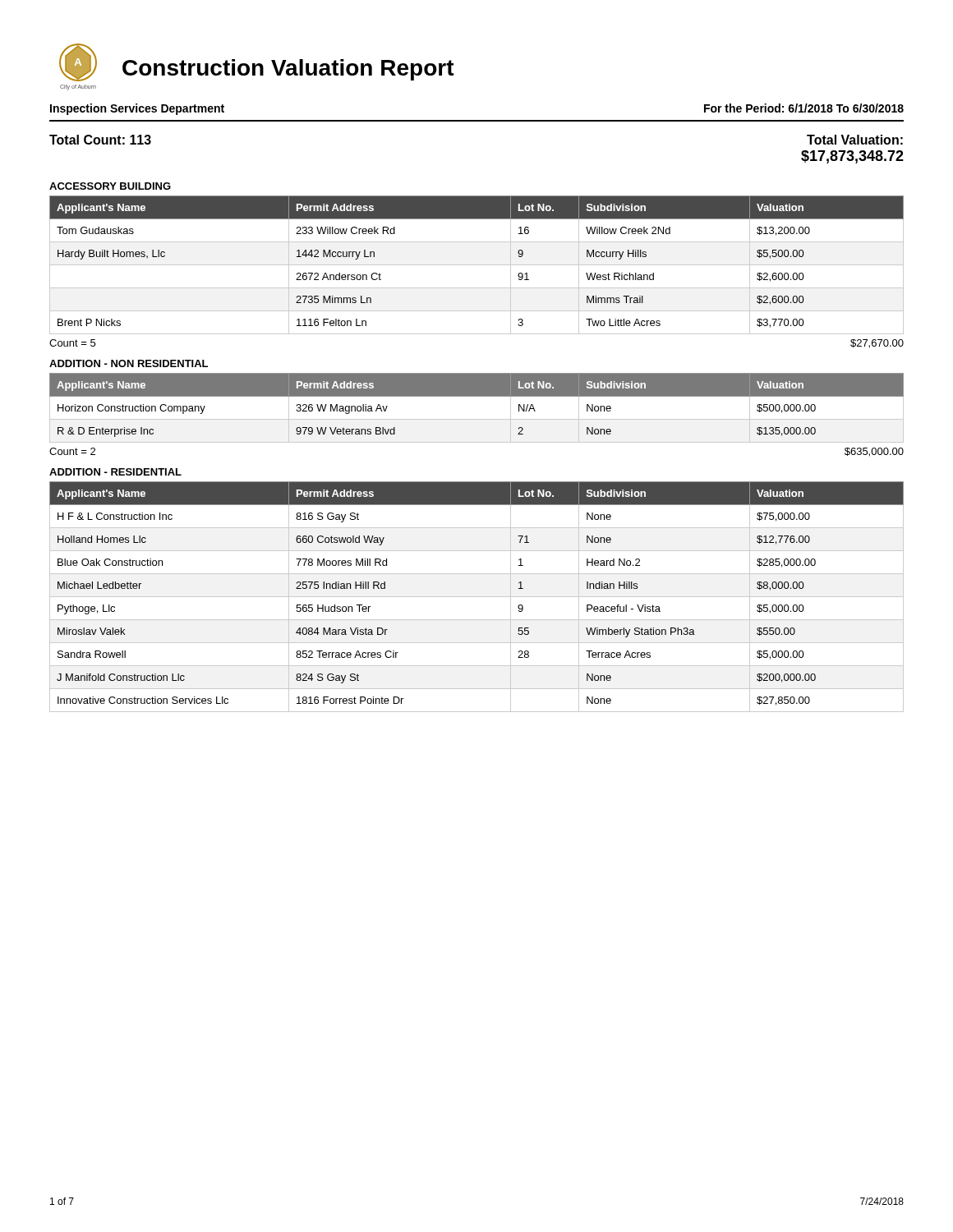Where does it say "ACCESSORY BUILDING"?
Screen dimensions: 1232x953
click(110, 186)
